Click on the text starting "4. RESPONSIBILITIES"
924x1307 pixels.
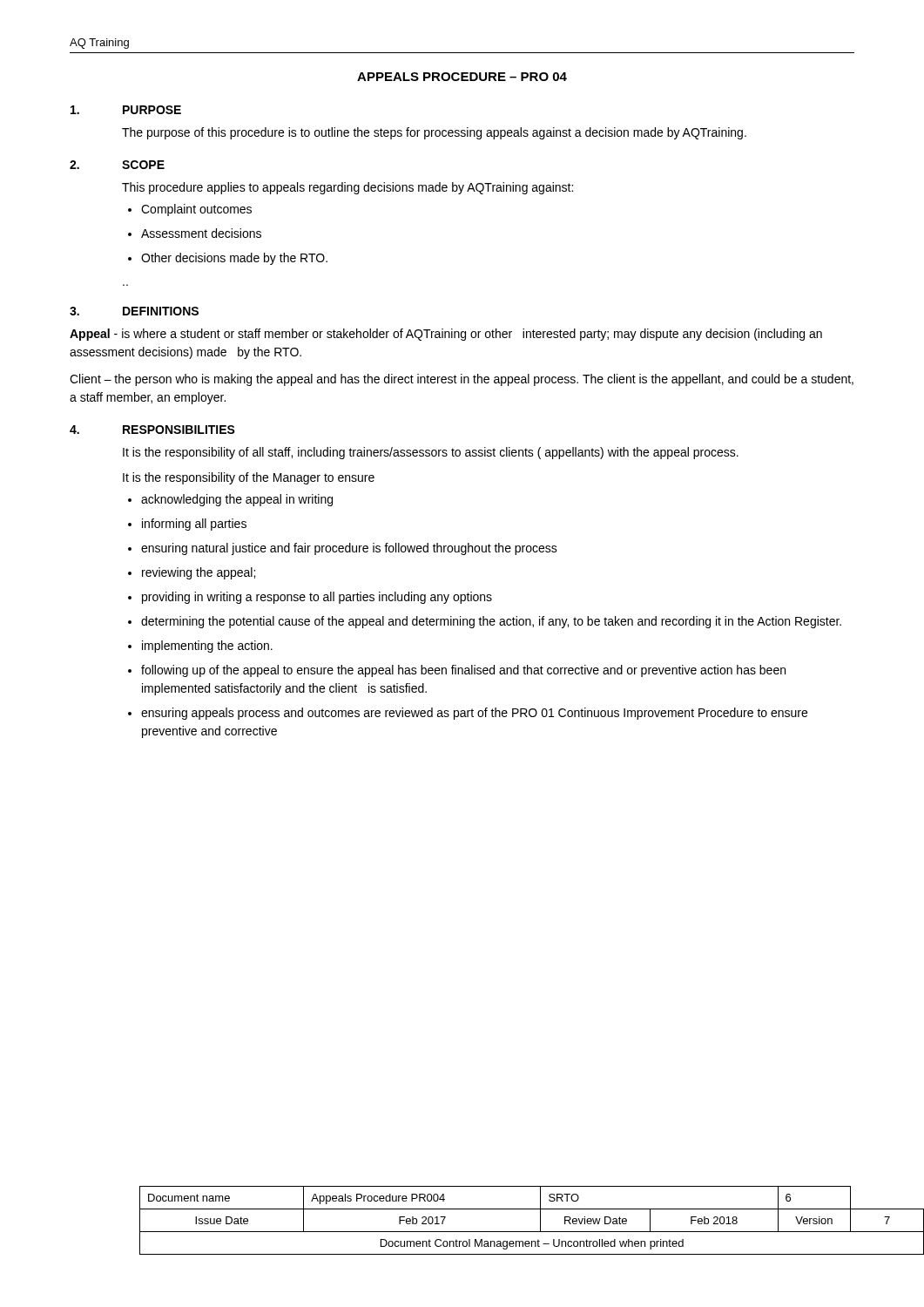coord(152,430)
